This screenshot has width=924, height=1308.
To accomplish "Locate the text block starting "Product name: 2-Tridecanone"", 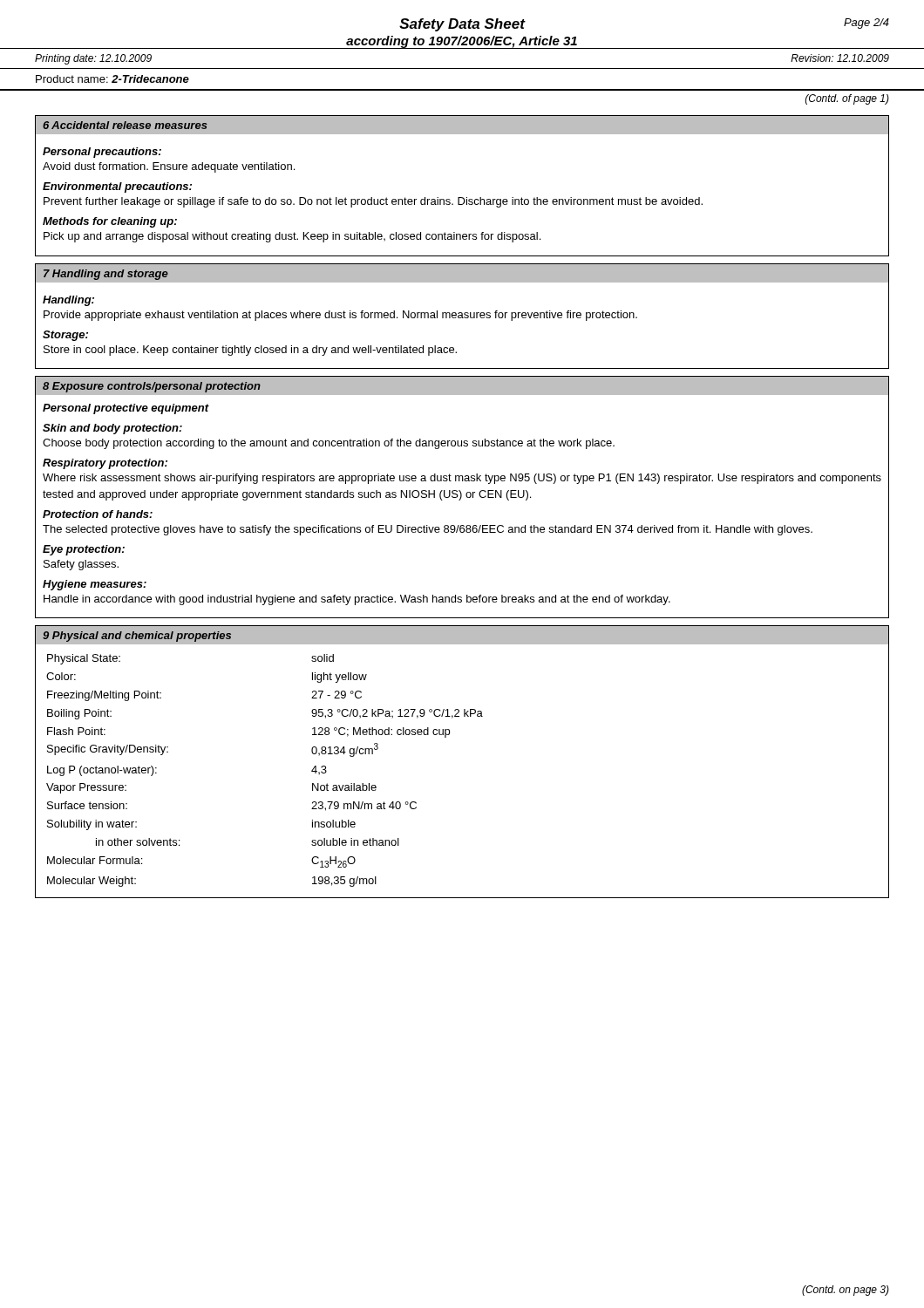I will [112, 79].
